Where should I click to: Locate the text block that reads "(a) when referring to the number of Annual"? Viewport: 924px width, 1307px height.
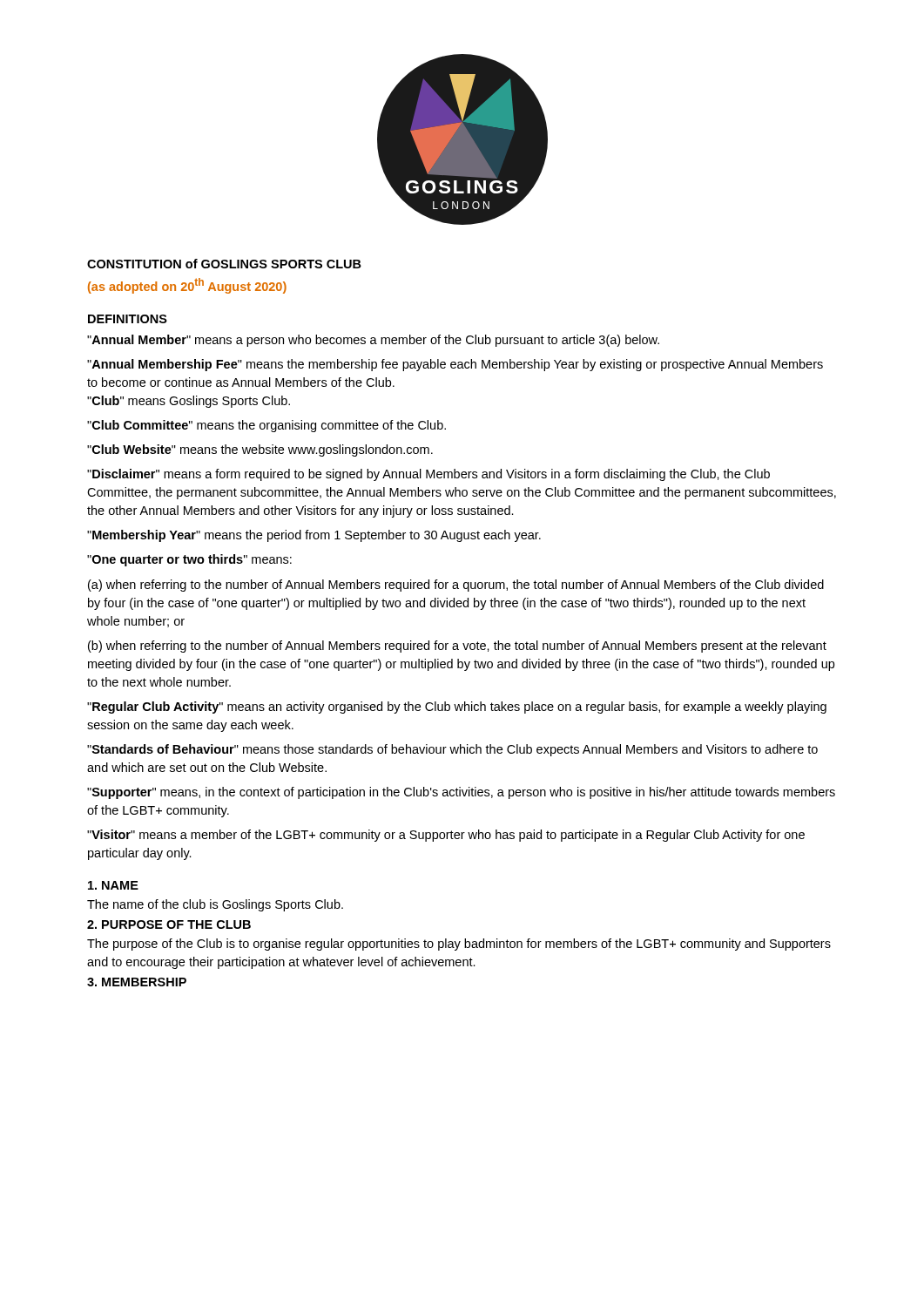click(456, 603)
